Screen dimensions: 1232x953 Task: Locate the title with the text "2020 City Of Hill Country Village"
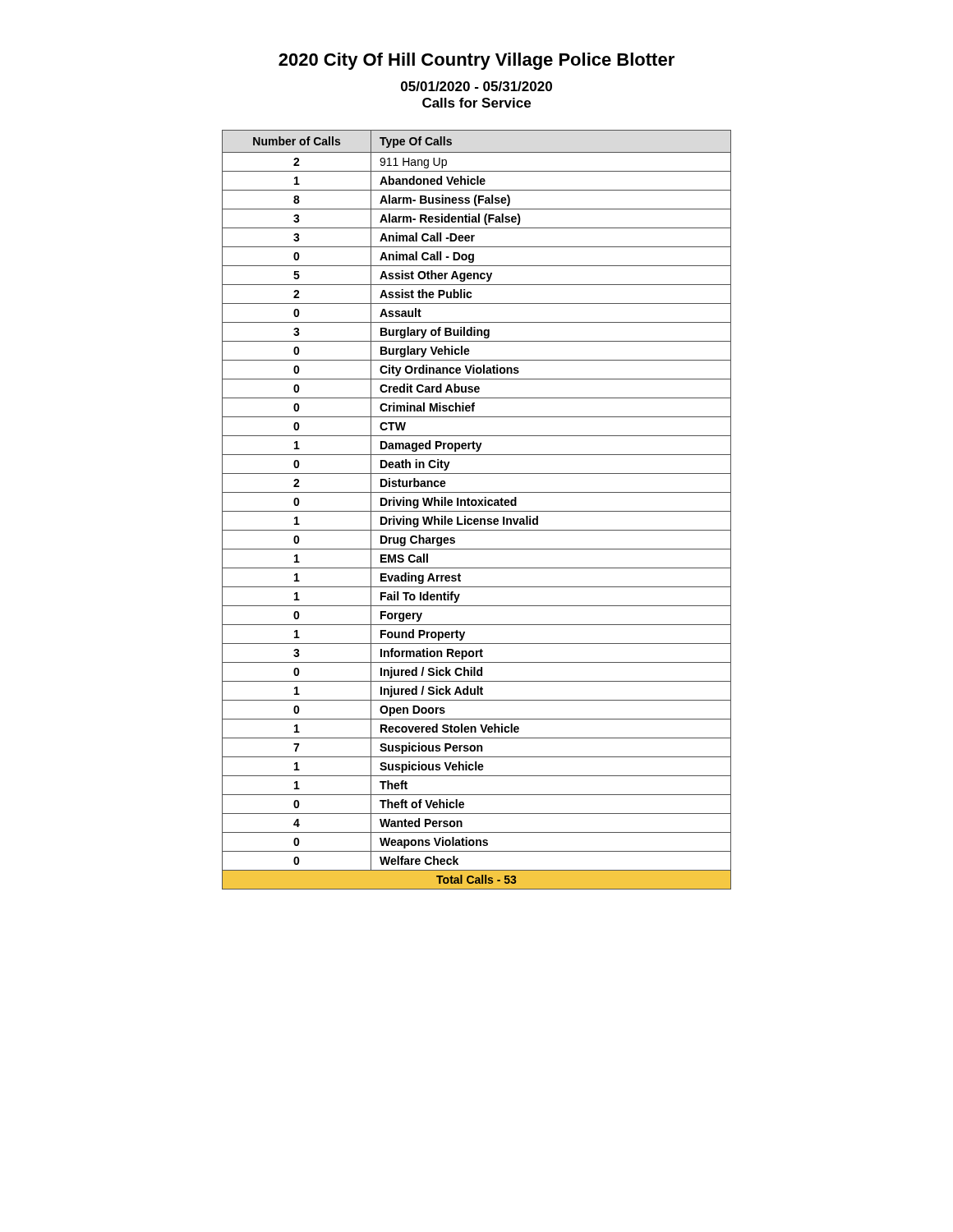click(476, 60)
